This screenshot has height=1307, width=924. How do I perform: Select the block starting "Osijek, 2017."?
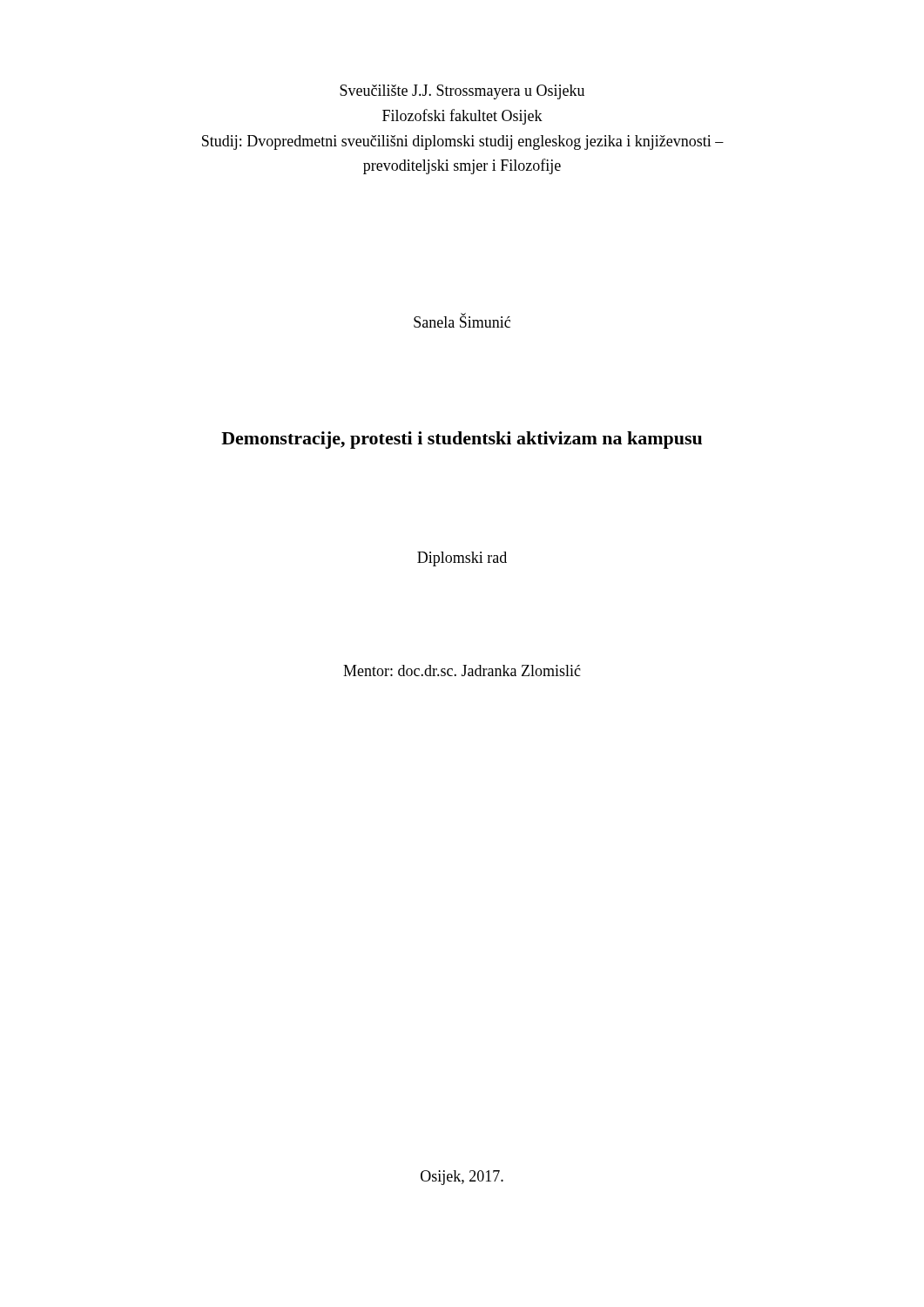point(462,1176)
